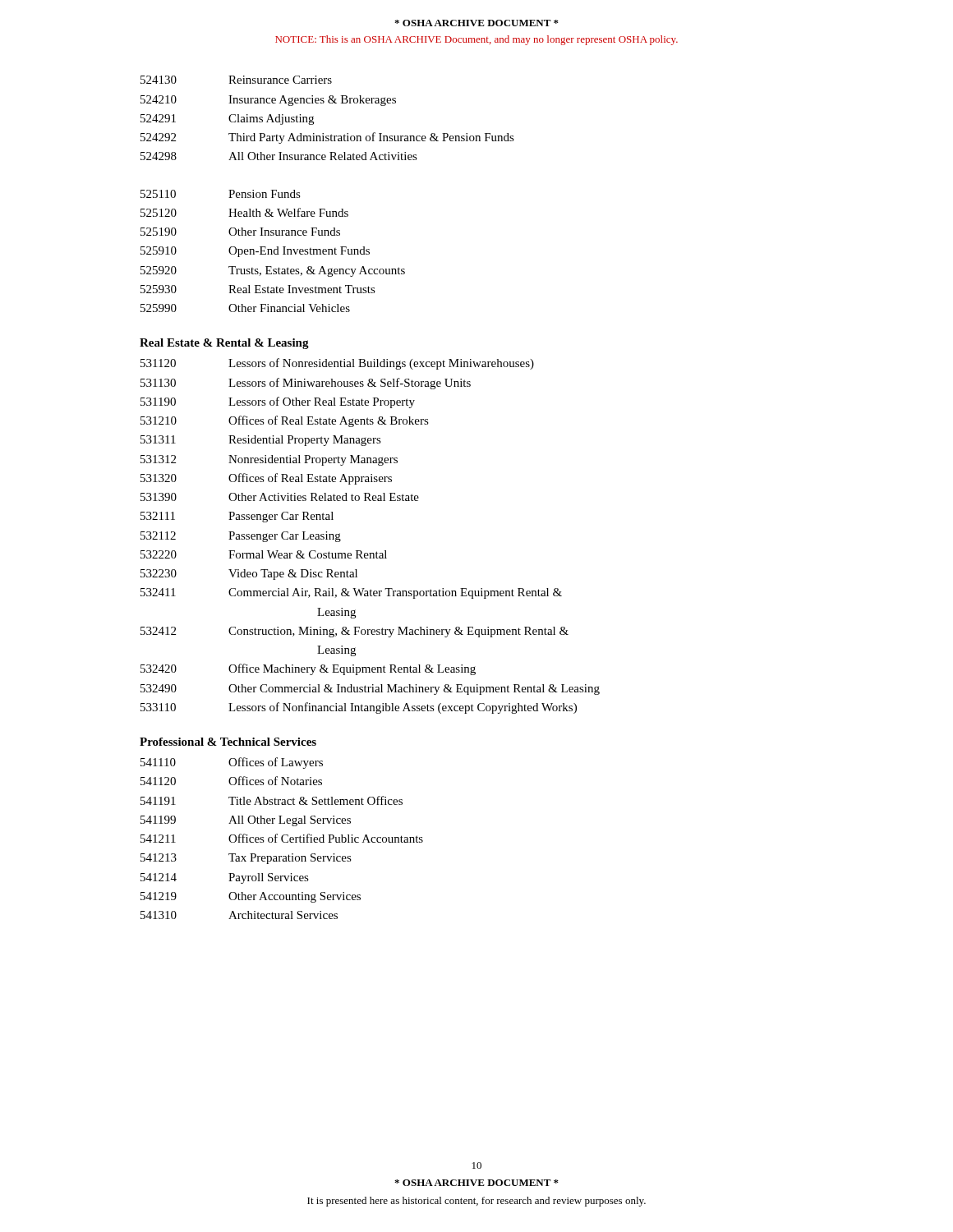Navigate to the text block starting "525920Trusts, Estates, & Agency Accounts"
Viewport: 953px width, 1232px height.
pyautogui.click(x=273, y=271)
